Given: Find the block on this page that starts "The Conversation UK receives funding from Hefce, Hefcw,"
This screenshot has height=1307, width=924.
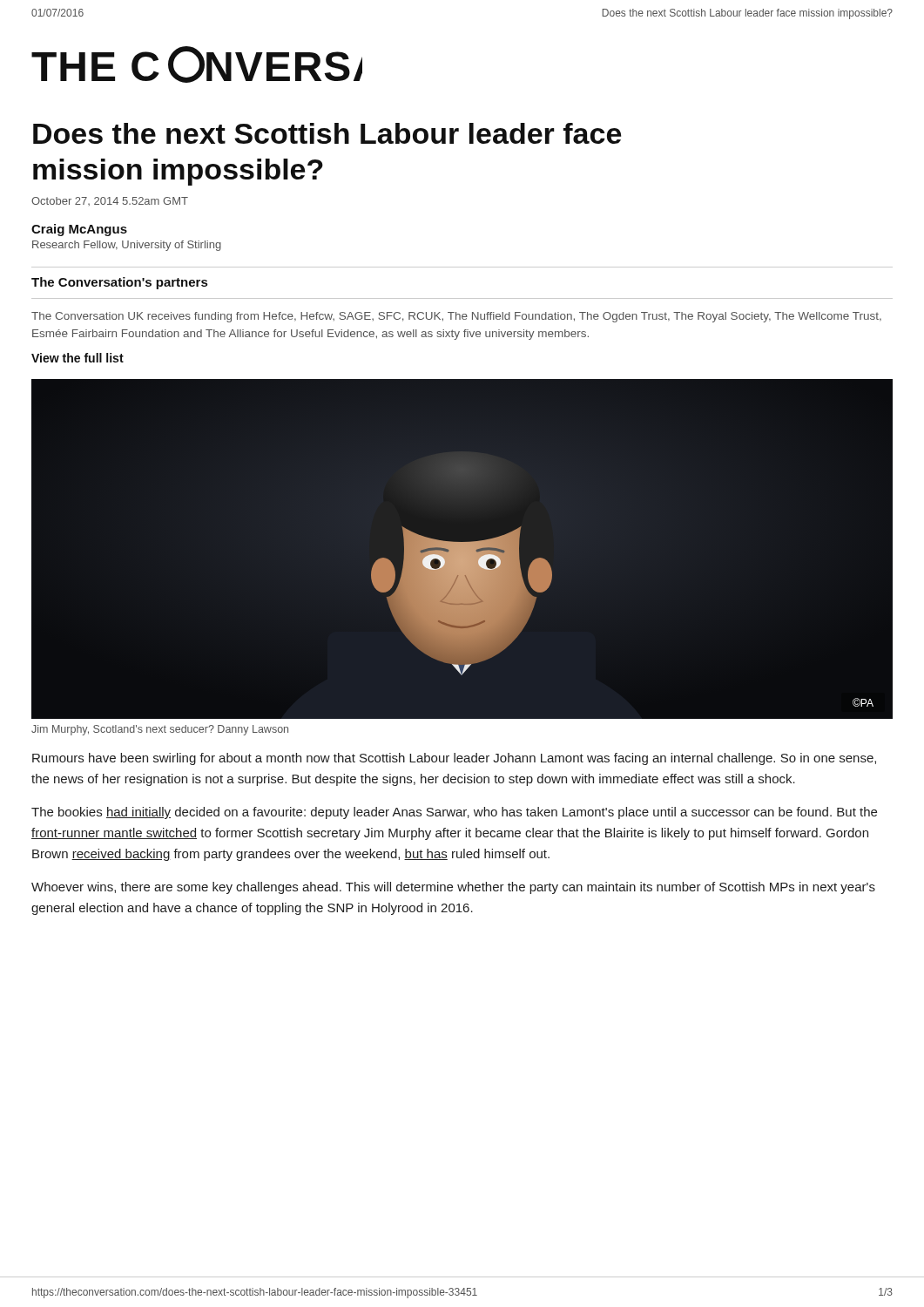Looking at the screenshot, I should pyautogui.click(x=457, y=324).
